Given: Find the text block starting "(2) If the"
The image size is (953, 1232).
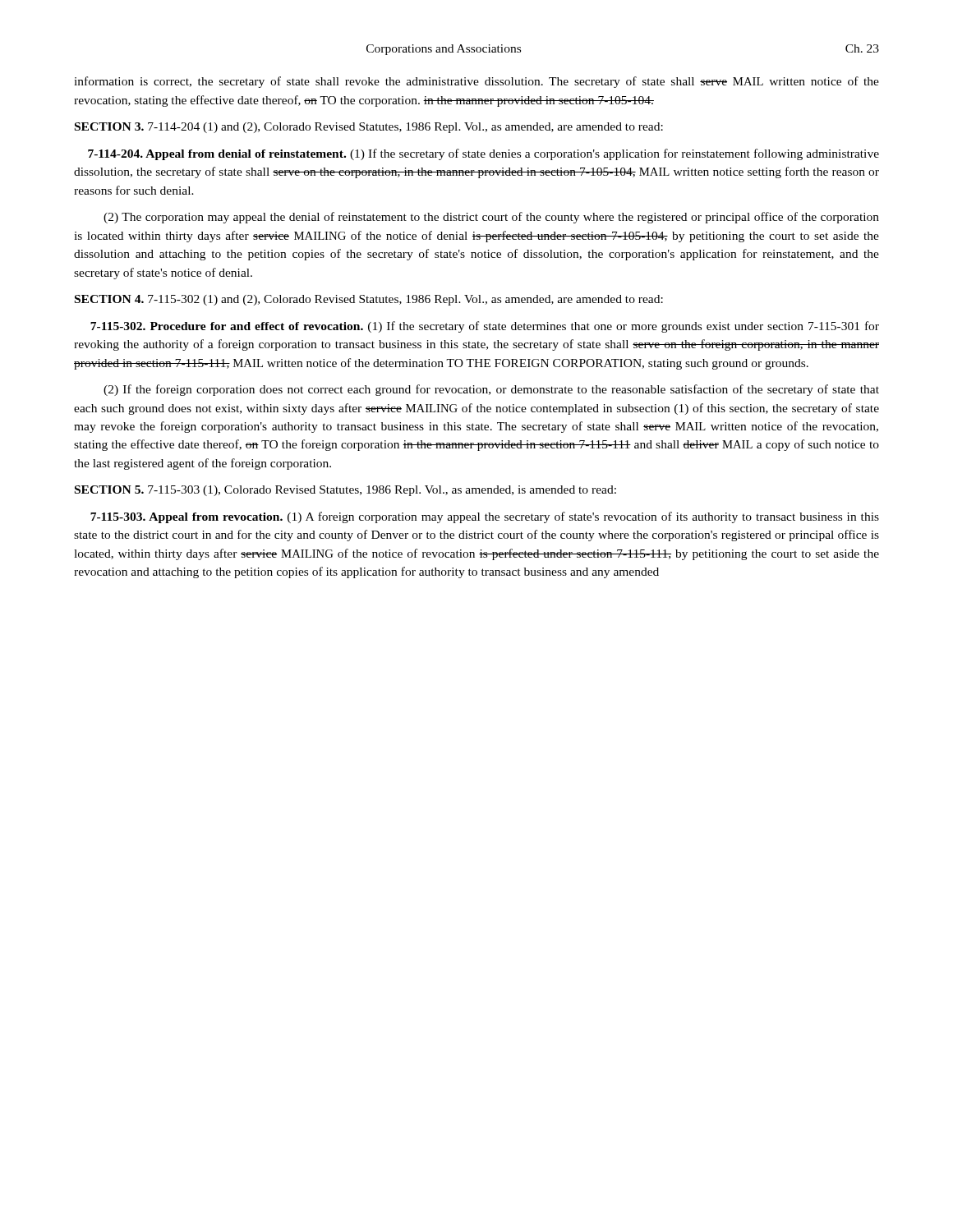Looking at the screenshot, I should 476,426.
